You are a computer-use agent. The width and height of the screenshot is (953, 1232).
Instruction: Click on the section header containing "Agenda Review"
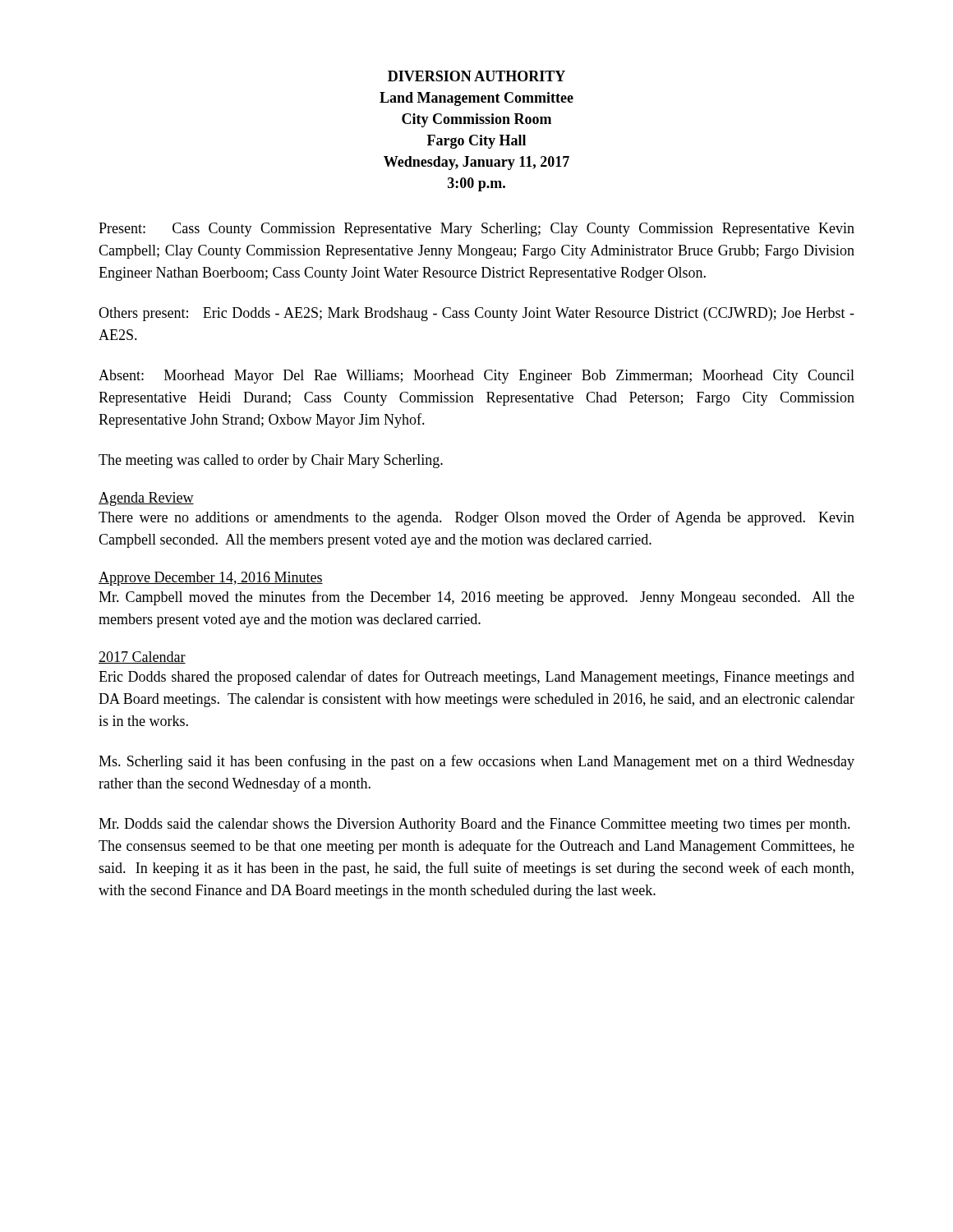(146, 497)
